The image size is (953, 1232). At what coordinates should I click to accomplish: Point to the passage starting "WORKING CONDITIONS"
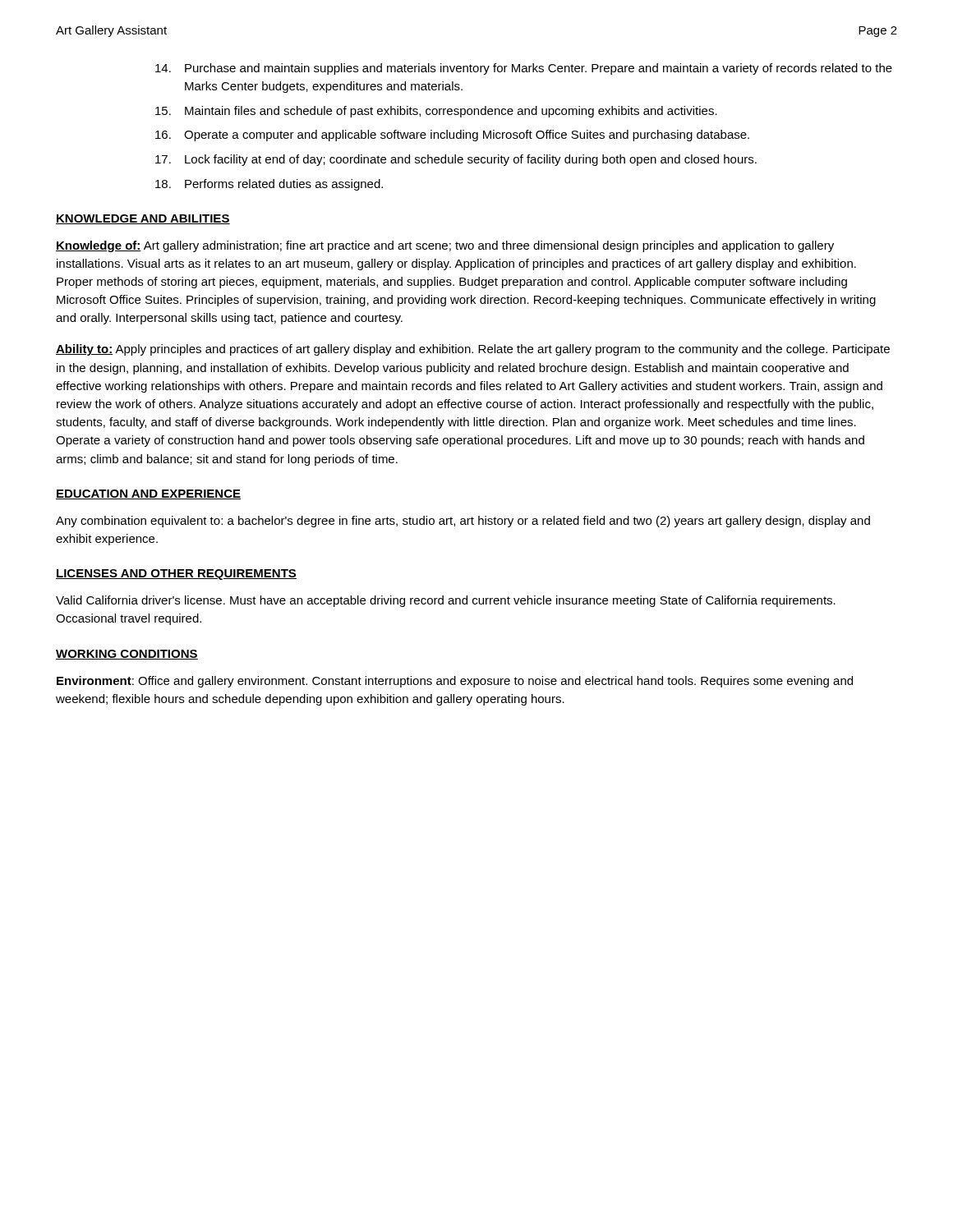point(127,653)
